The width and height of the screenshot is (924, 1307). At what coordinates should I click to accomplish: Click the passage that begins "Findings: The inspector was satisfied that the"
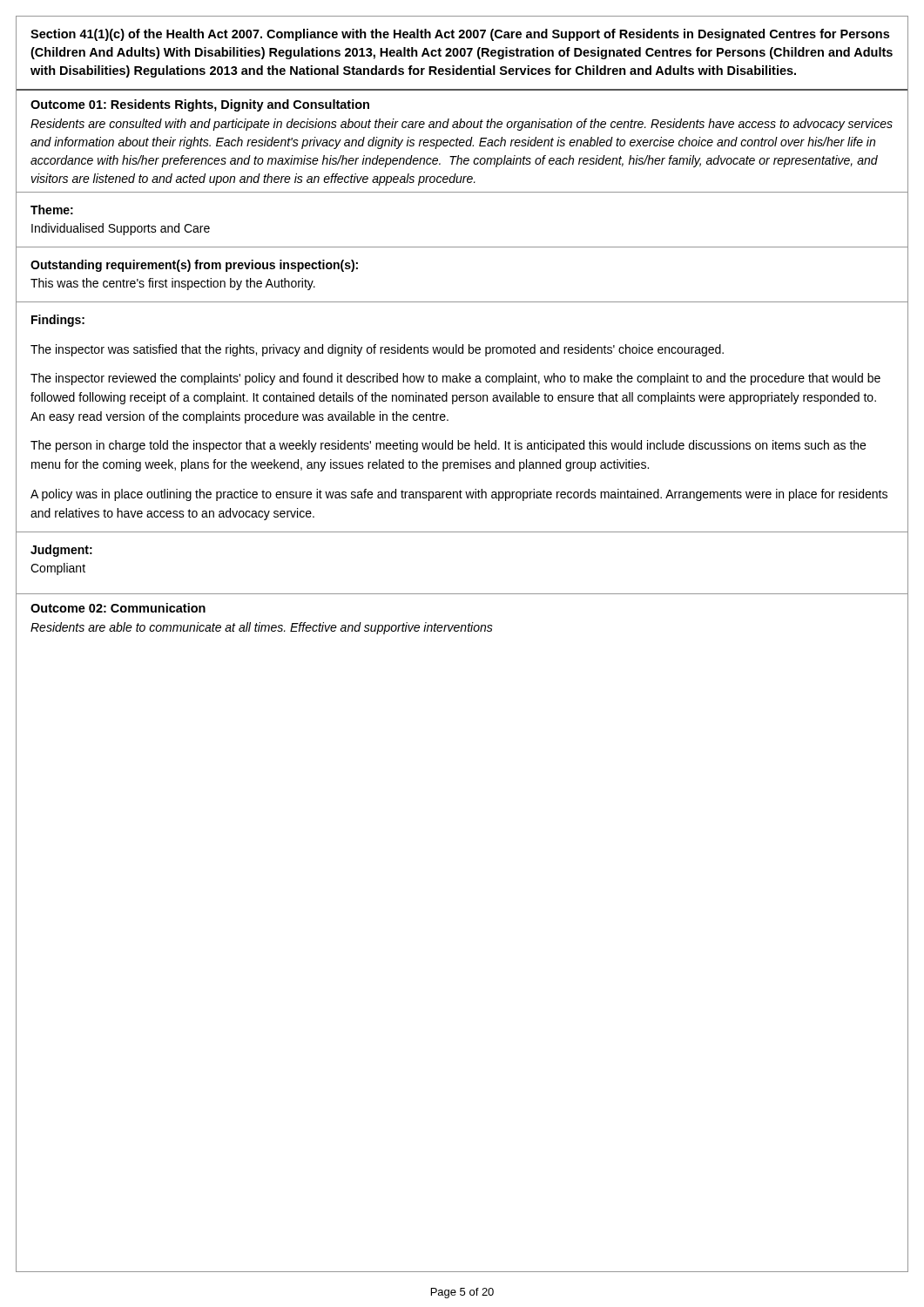coord(58,321)
